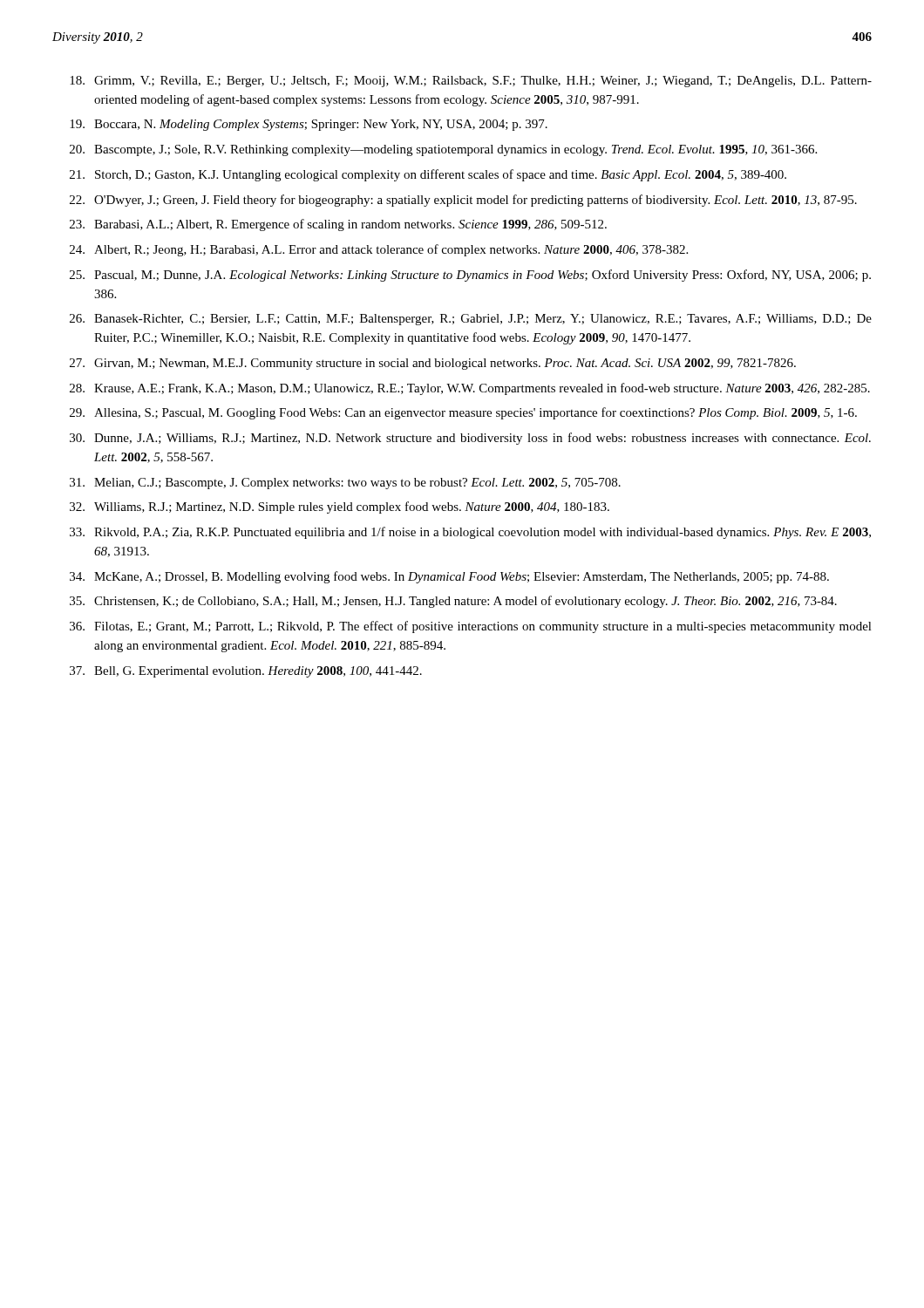Click the passage that begins "22. O'Dwyer, J.; Green,"

pos(462,200)
